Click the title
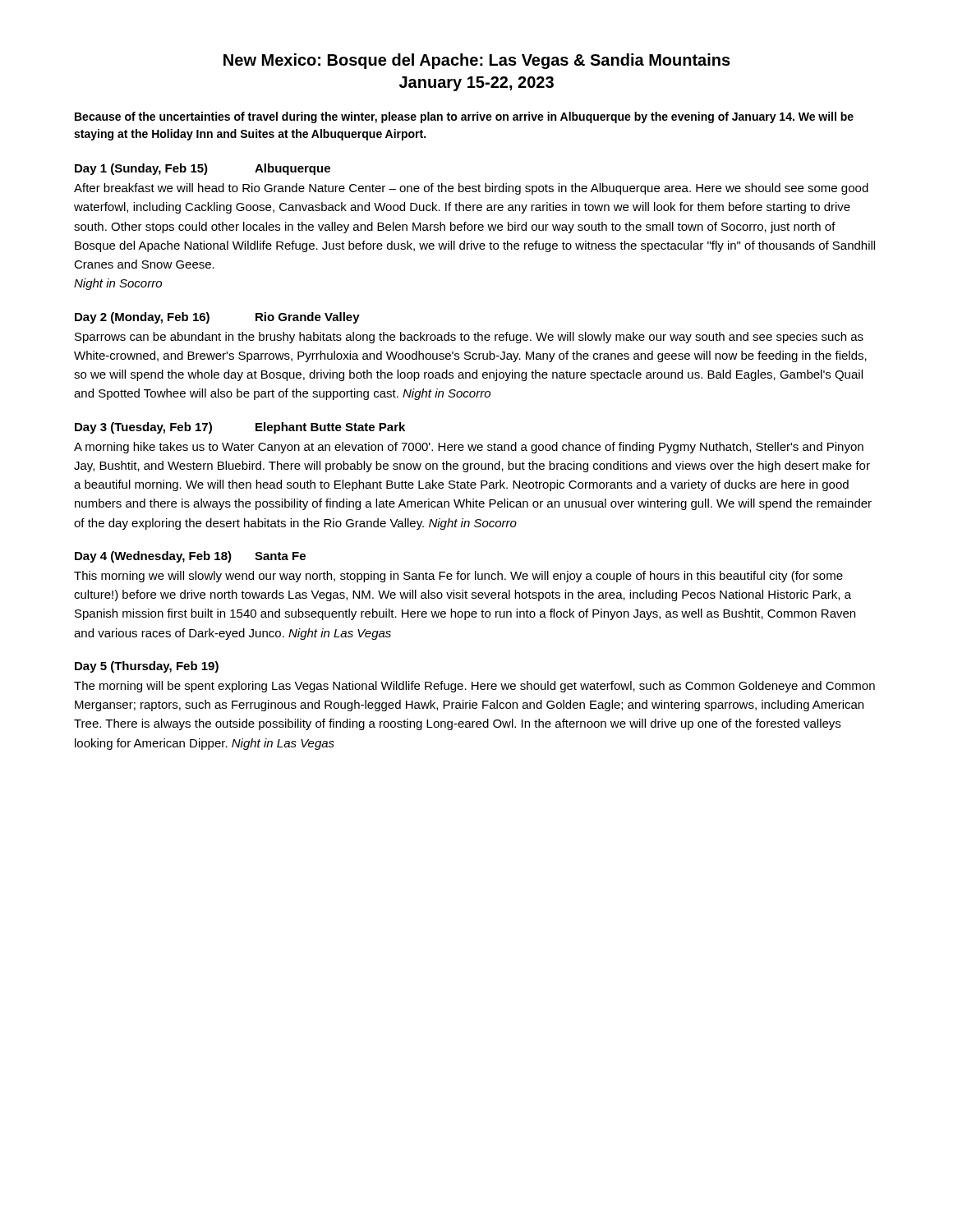Viewport: 953px width, 1232px height. tap(476, 71)
